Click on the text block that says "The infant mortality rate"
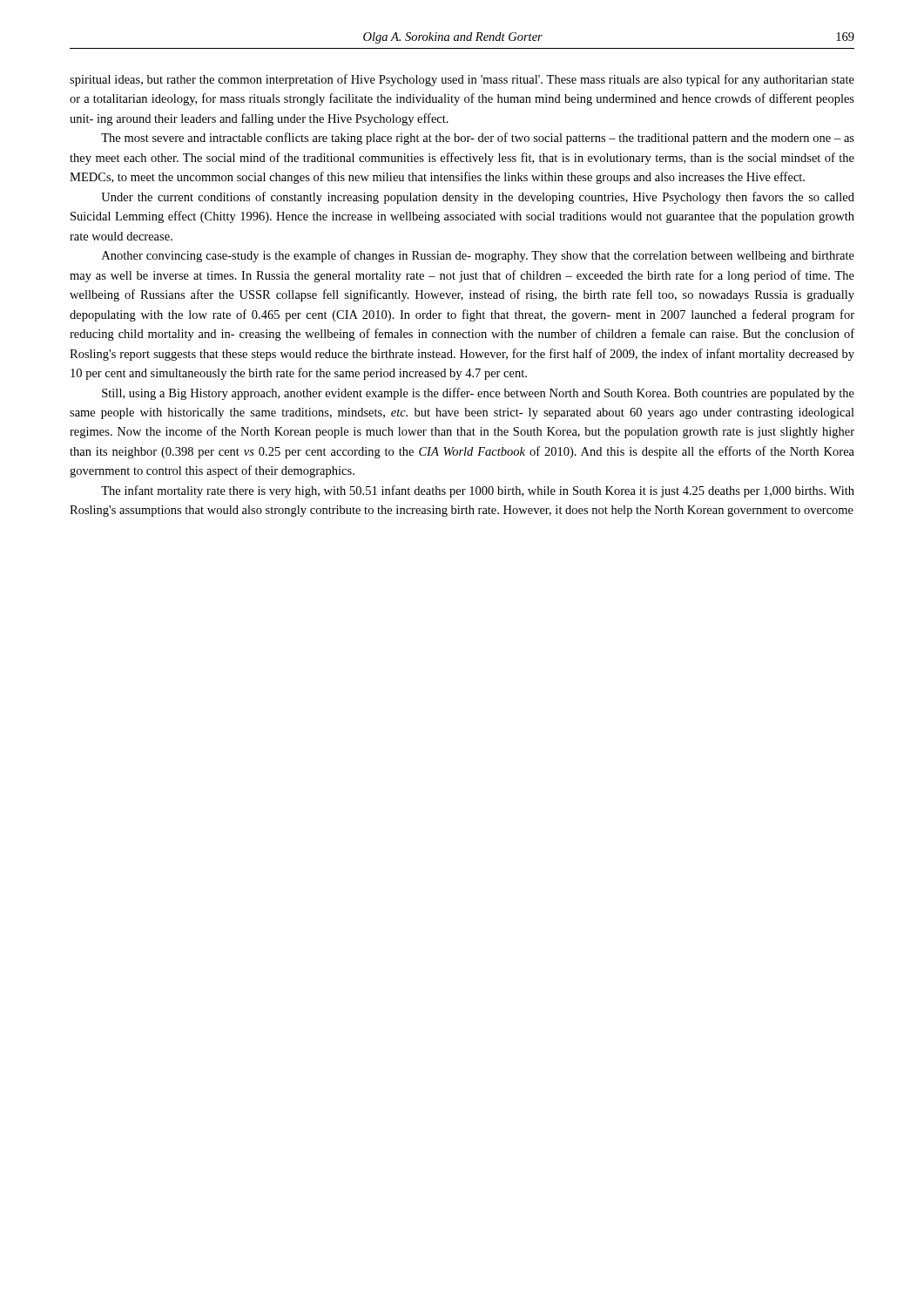 tap(462, 500)
